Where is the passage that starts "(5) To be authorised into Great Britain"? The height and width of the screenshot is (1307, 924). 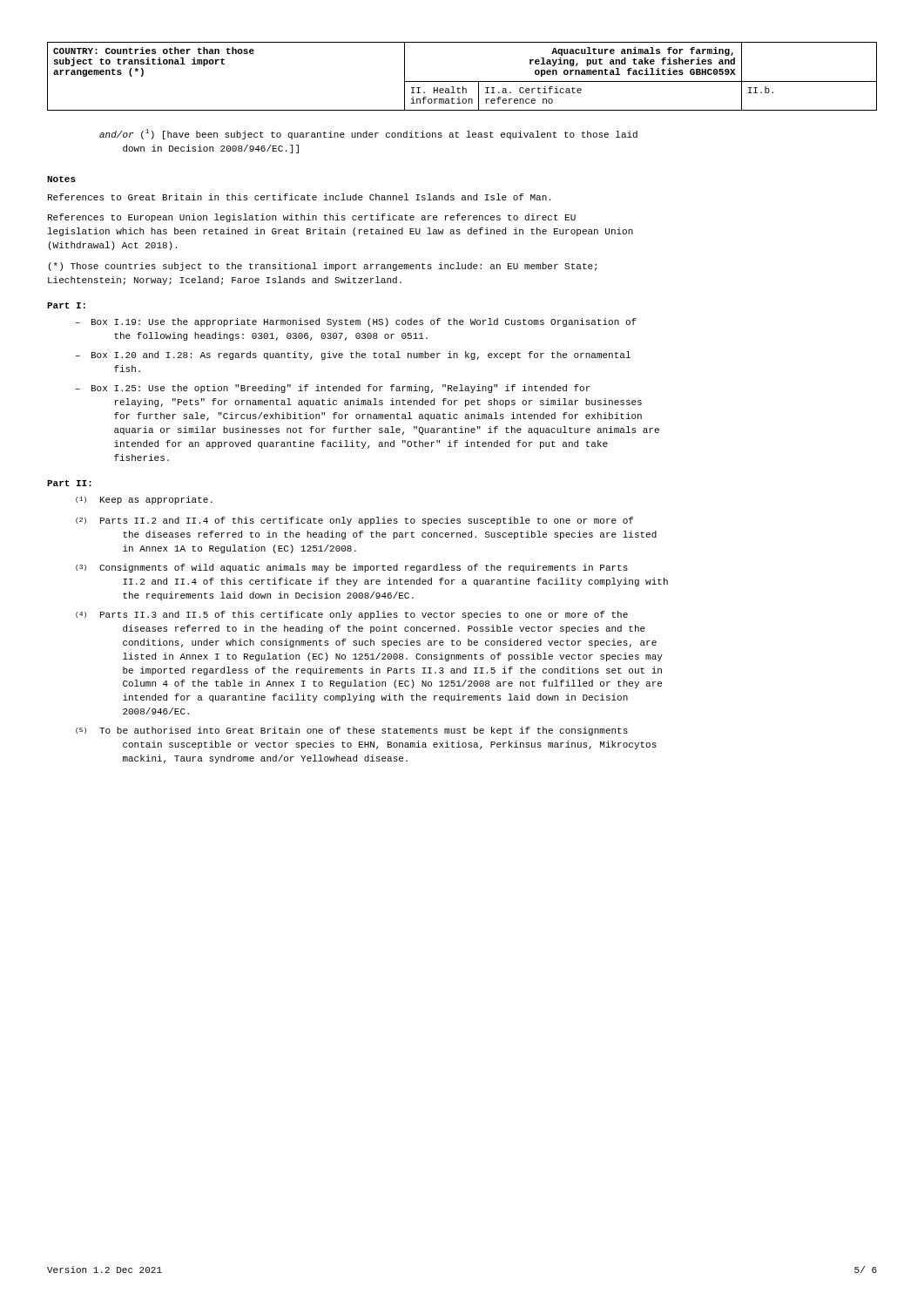[x=476, y=746]
